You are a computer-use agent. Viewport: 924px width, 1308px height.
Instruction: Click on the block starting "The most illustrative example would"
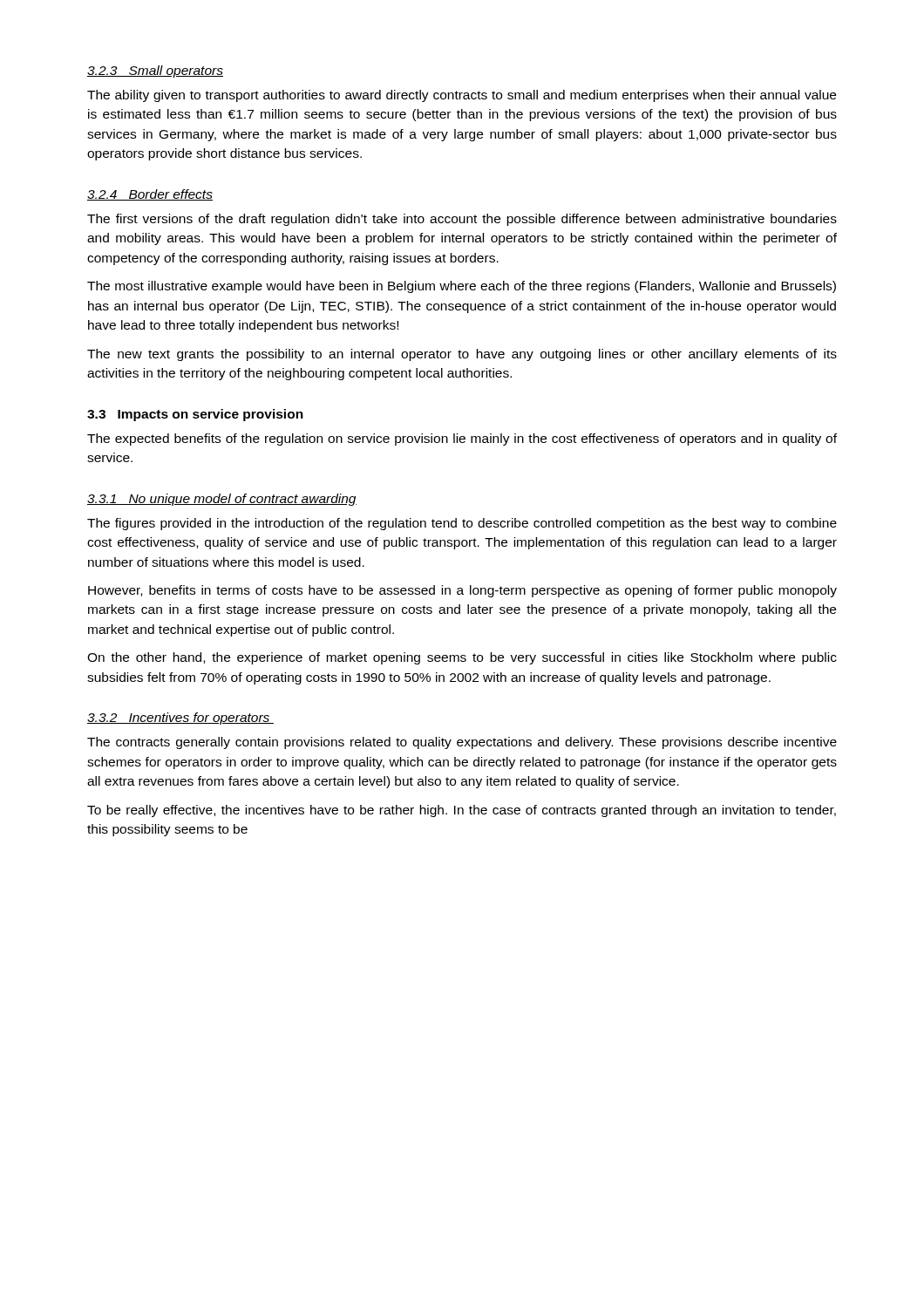pyautogui.click(x=462, y=305)
